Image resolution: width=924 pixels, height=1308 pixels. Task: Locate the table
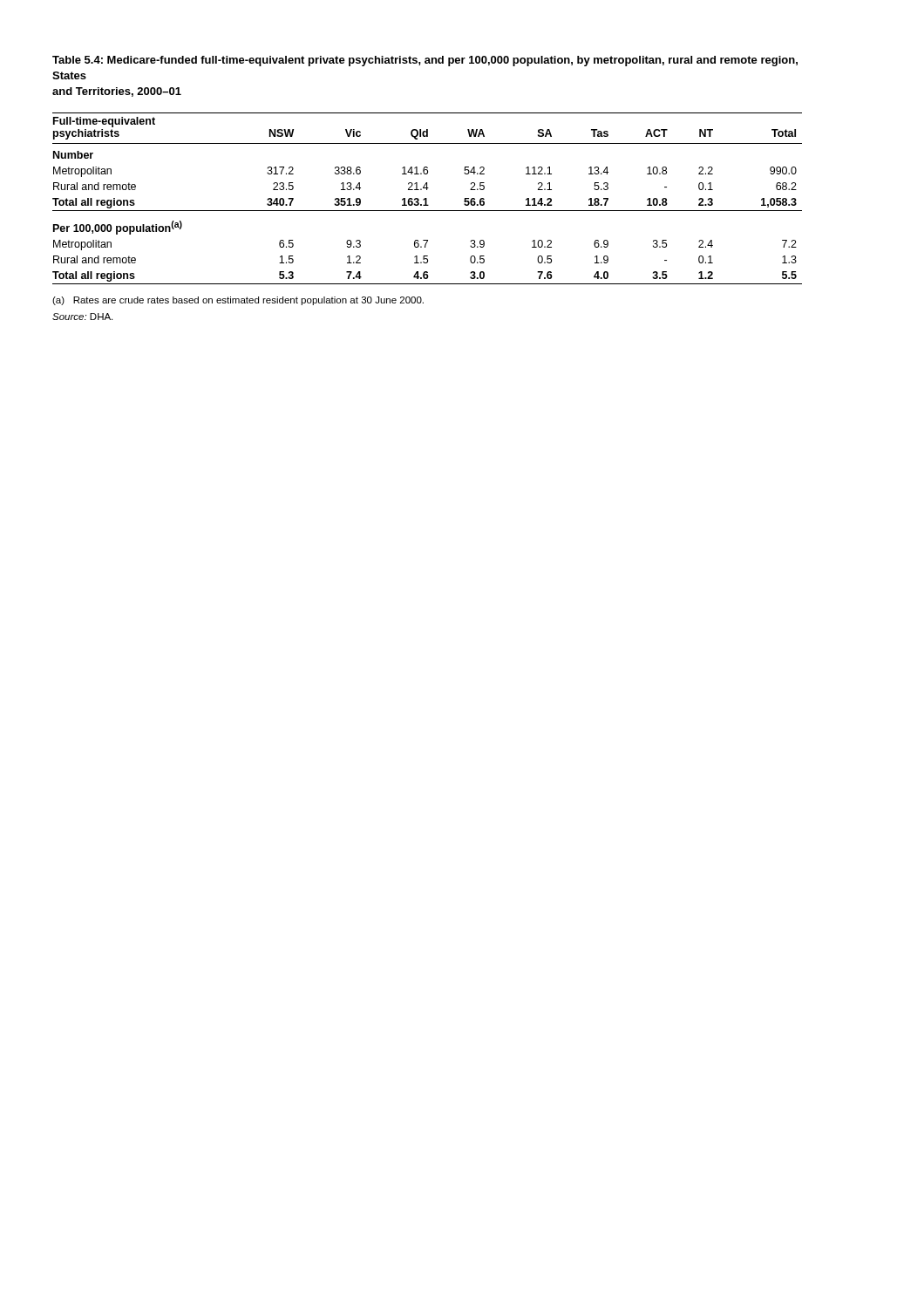coord(445,198)
